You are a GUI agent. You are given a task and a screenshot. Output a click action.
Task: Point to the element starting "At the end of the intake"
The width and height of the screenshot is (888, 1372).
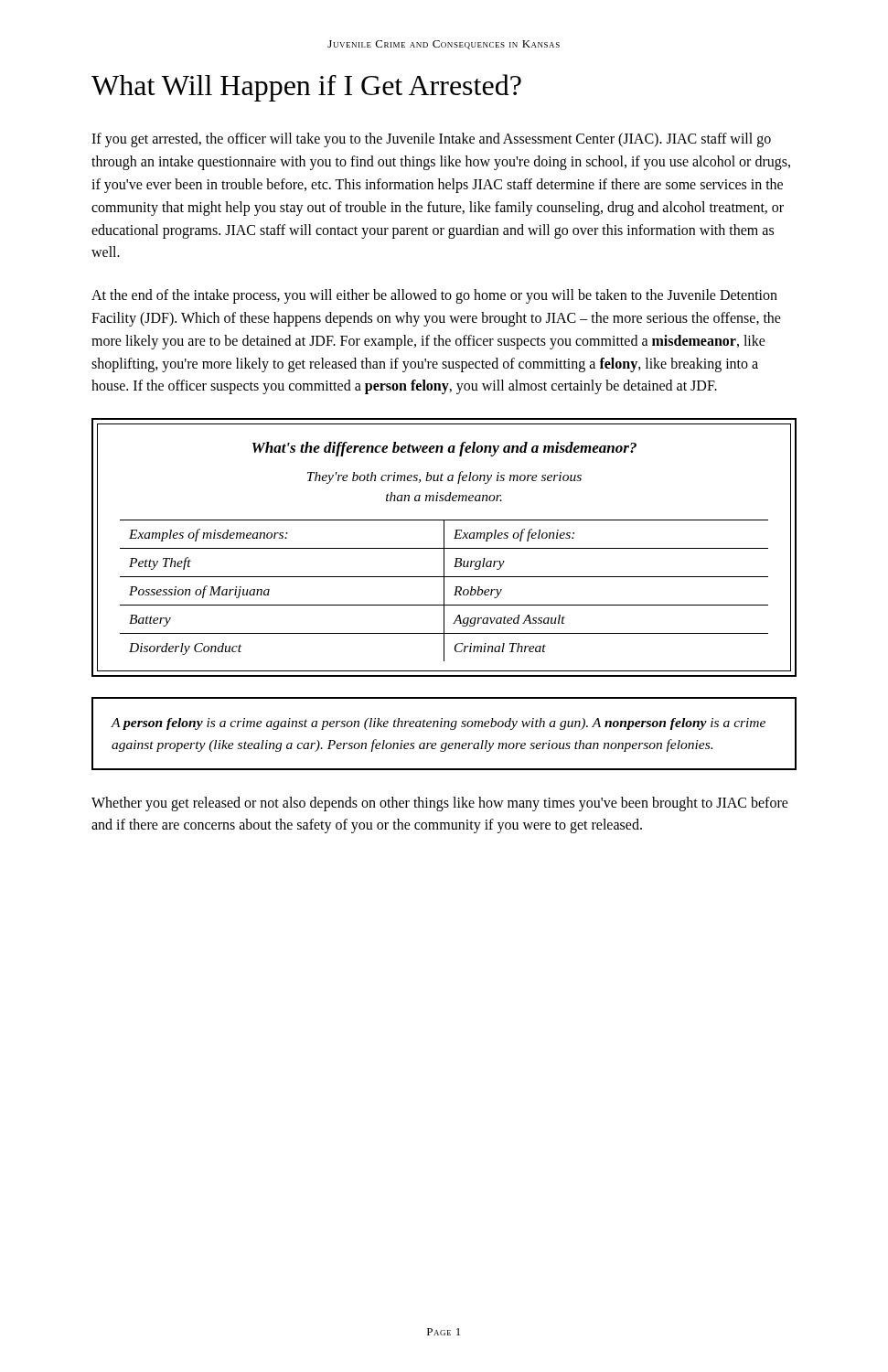436,340
